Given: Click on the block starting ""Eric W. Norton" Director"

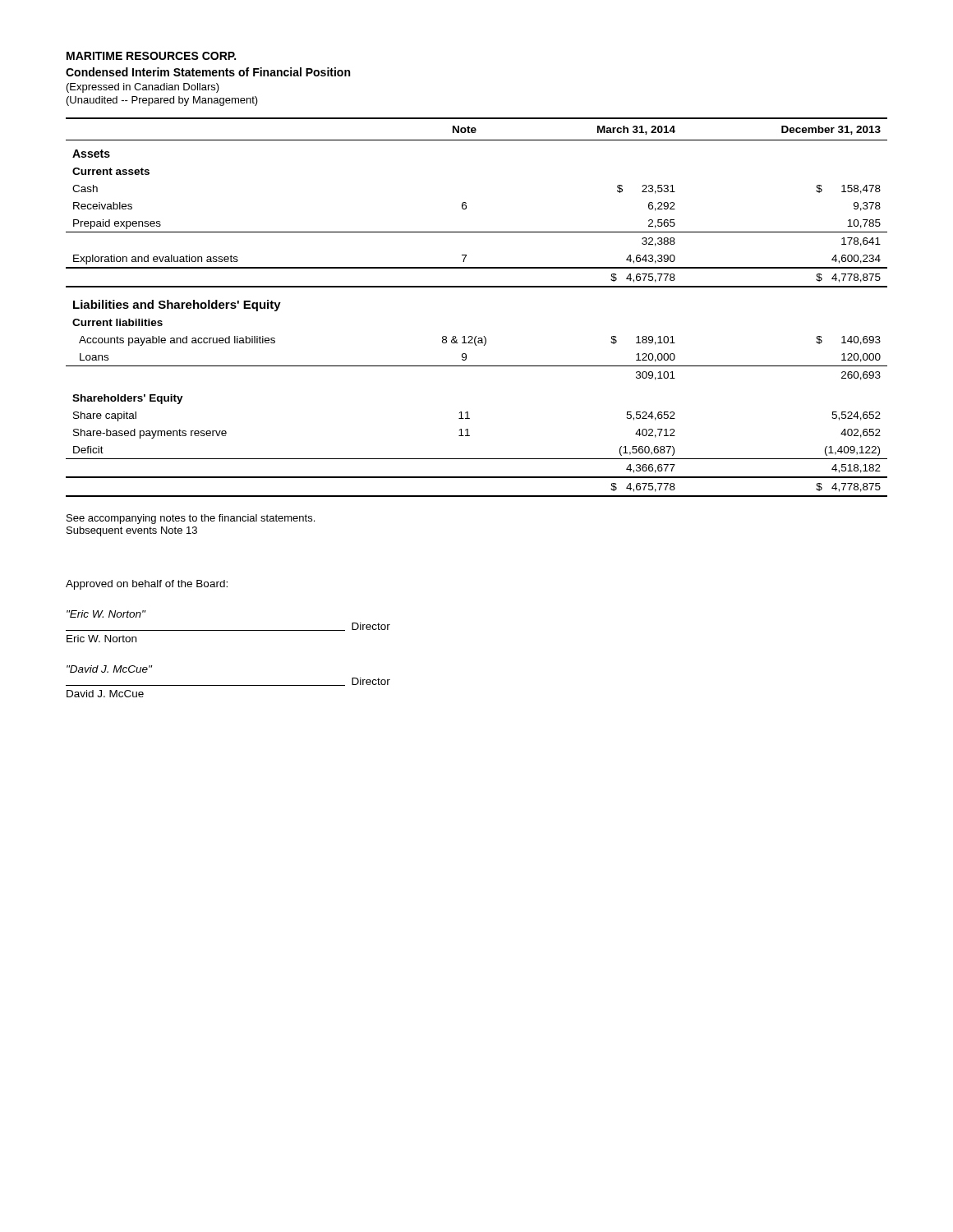Looking at the screenshot, I should pyautogui.click(x=228, y=626).
